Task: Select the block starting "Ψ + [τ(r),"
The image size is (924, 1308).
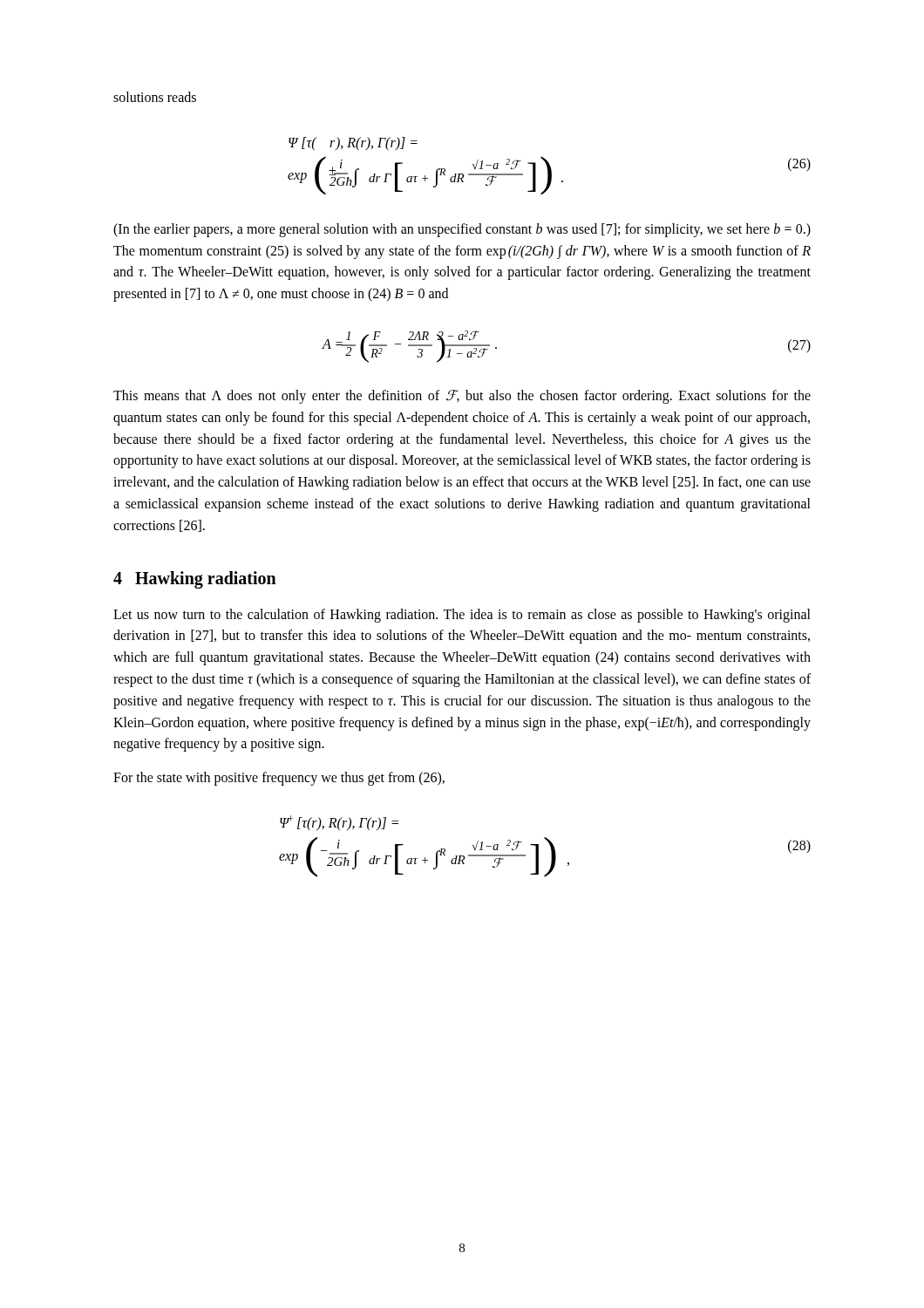Action: tap(538, 846)
